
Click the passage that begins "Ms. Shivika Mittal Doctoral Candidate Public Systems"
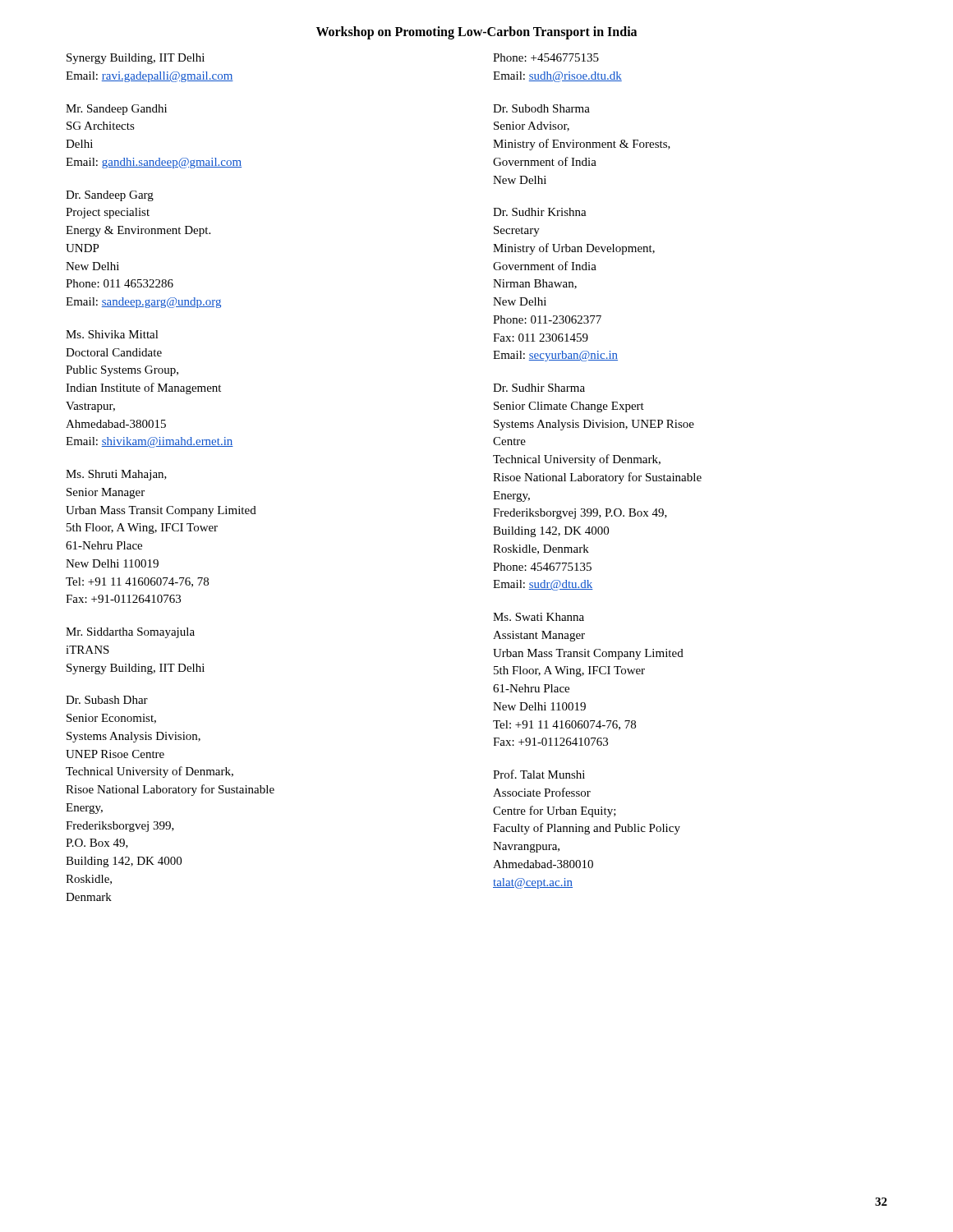pos(149,388)
